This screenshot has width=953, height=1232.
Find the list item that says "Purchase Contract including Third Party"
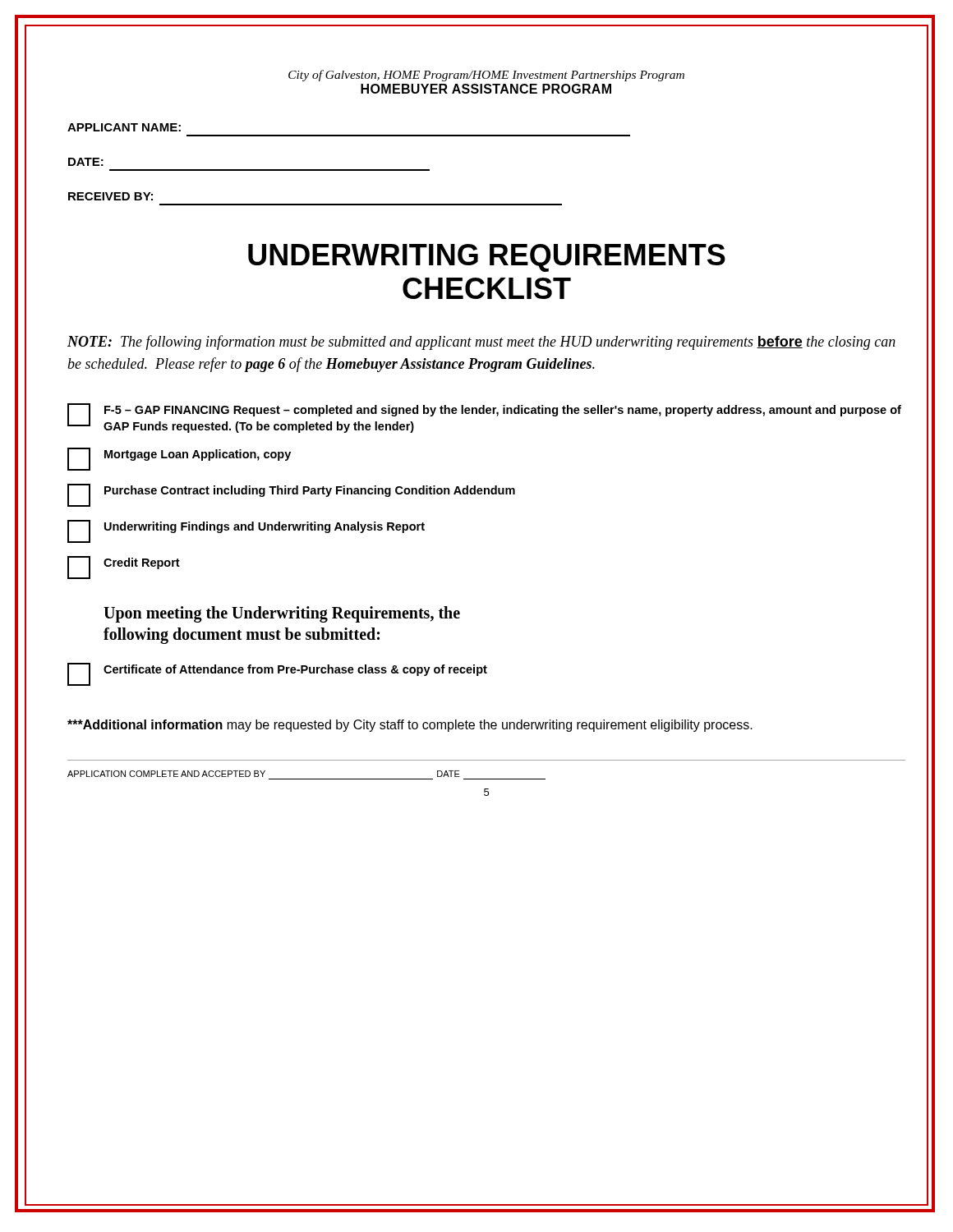(486, 495)
